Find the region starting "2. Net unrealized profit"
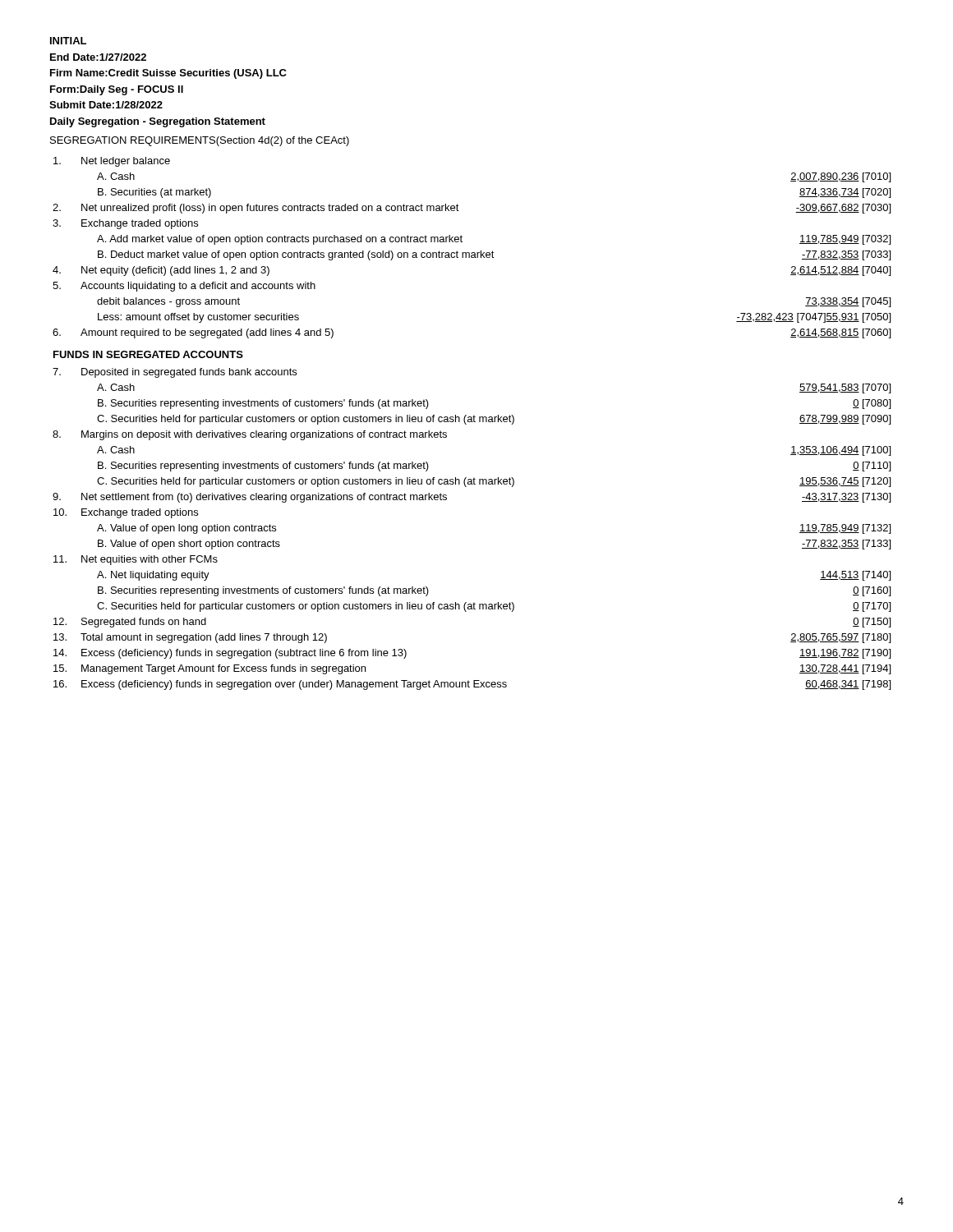 [x=268, y=208]
